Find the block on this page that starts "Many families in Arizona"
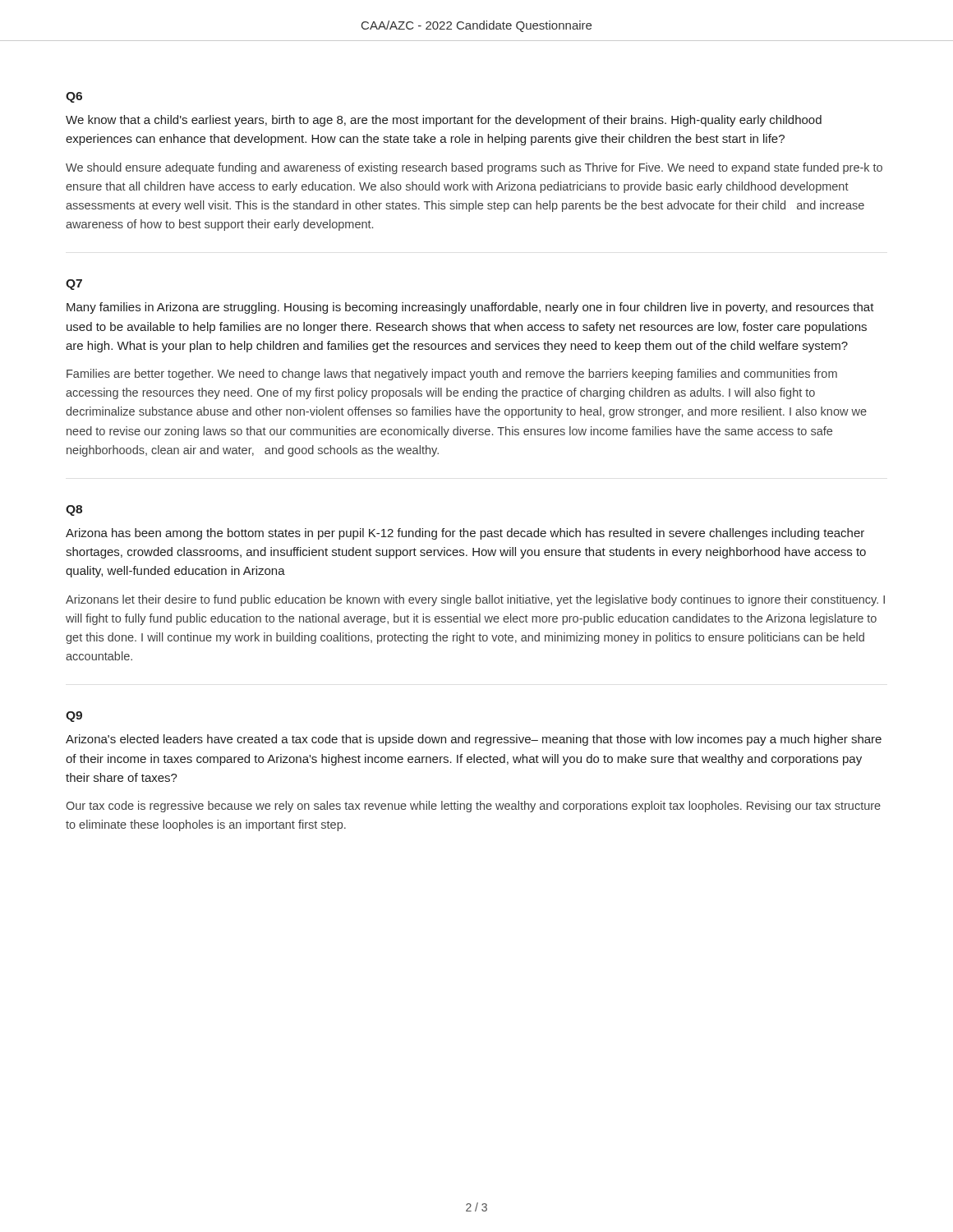This screenshot has height=1232, width=953. 470,326
